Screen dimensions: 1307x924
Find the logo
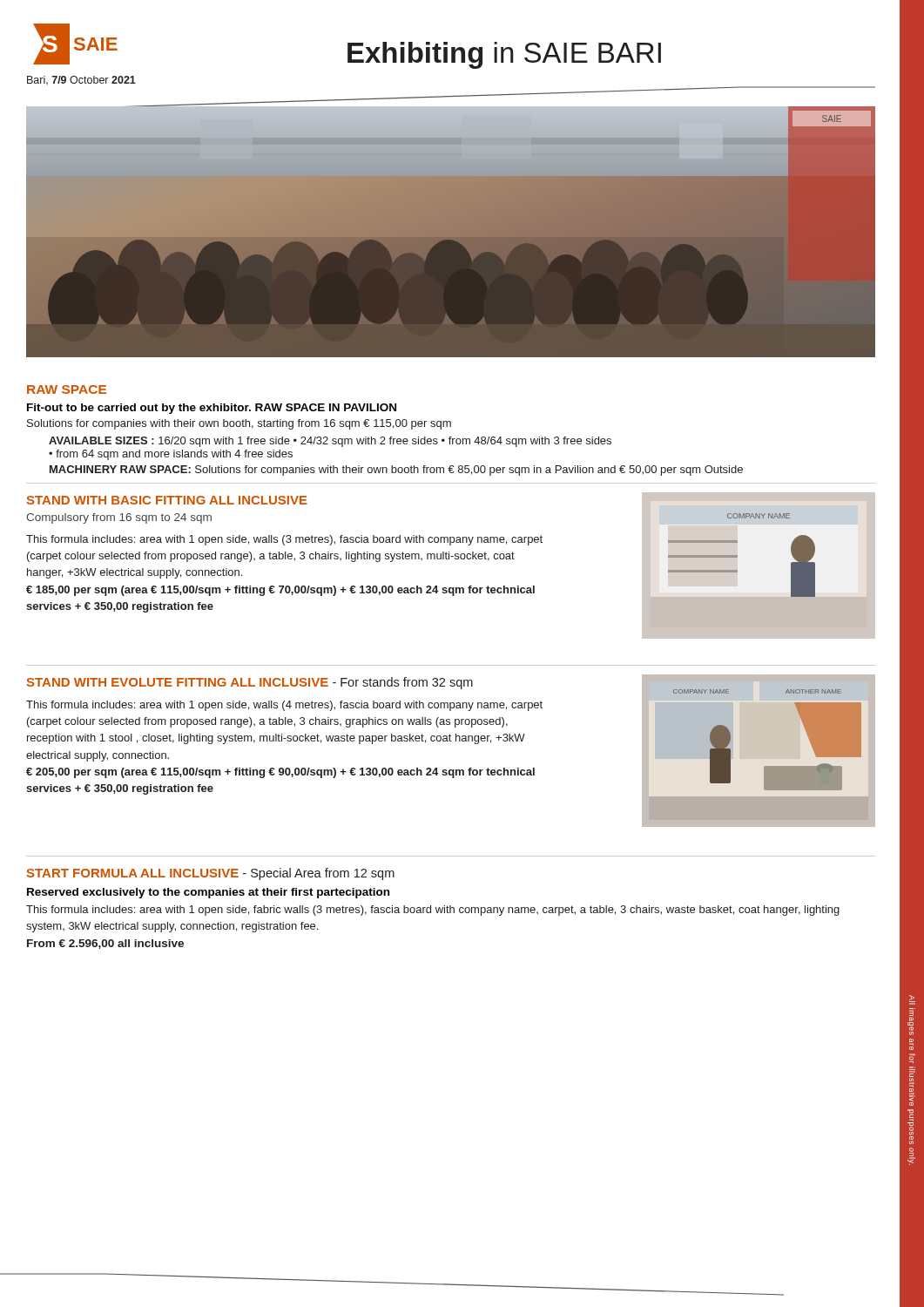point(81,53)
